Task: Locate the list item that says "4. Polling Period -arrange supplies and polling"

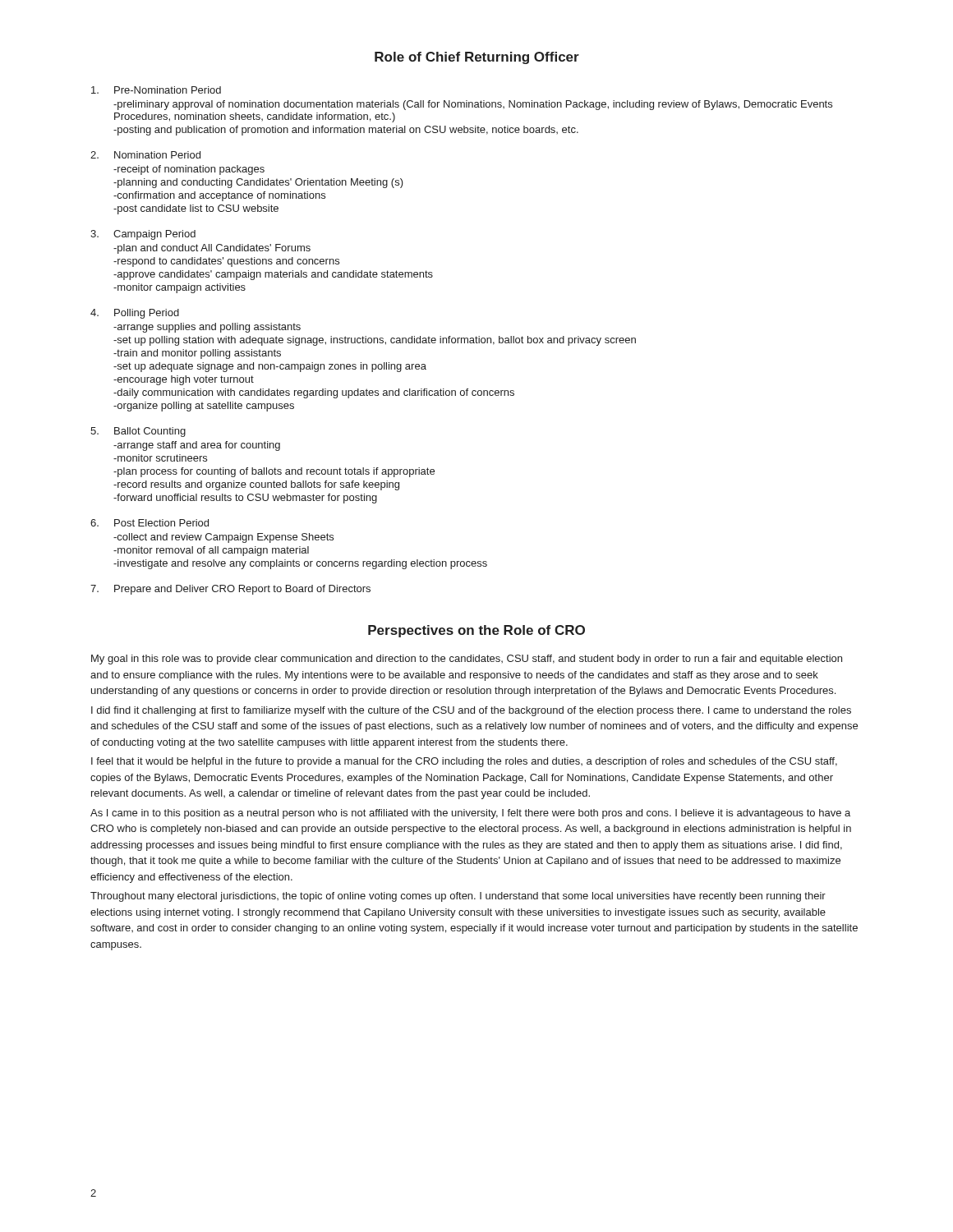Action: click(135, 314)
